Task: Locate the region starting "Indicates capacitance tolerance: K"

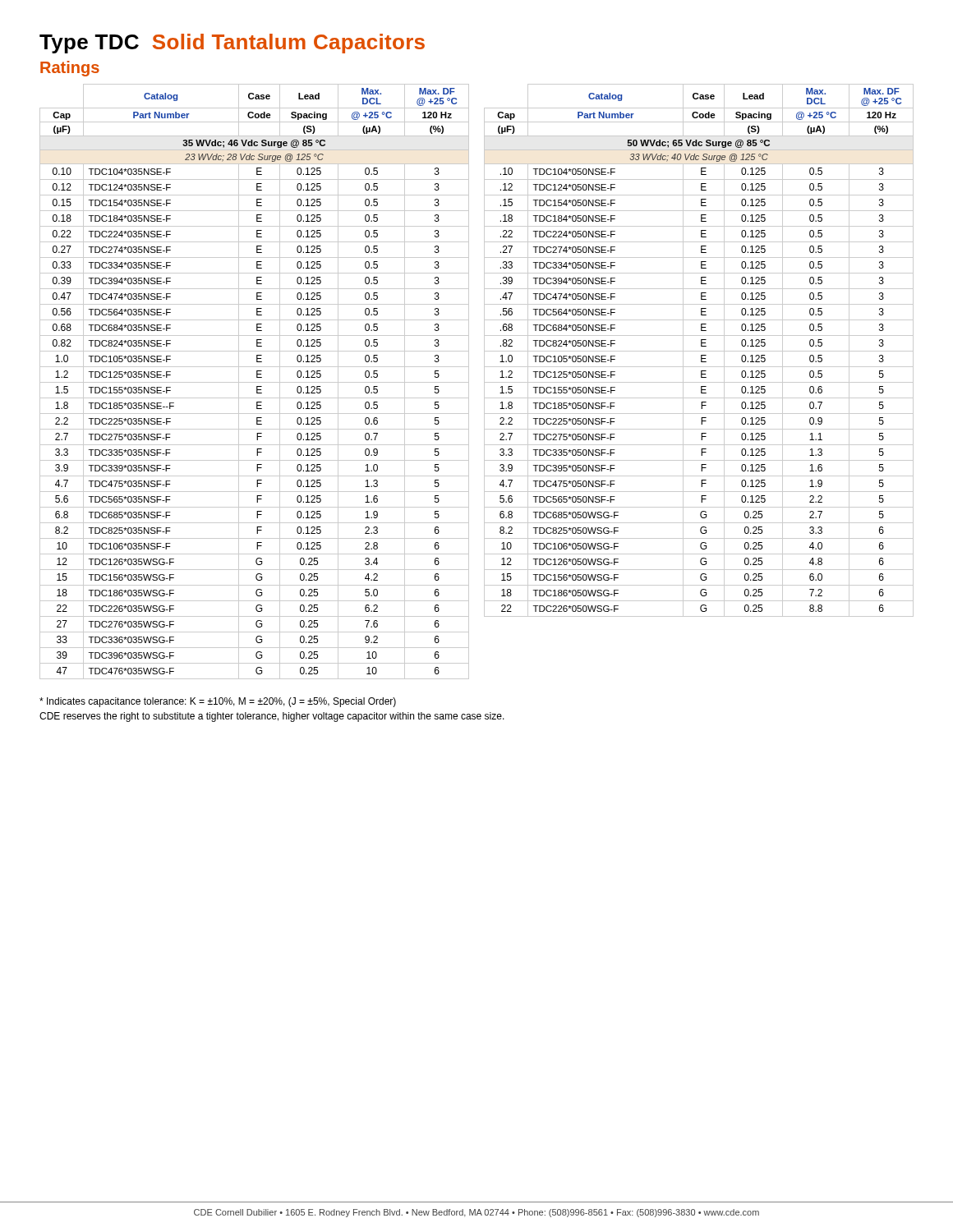Action: pyautogui.click(x=218, y=701)
